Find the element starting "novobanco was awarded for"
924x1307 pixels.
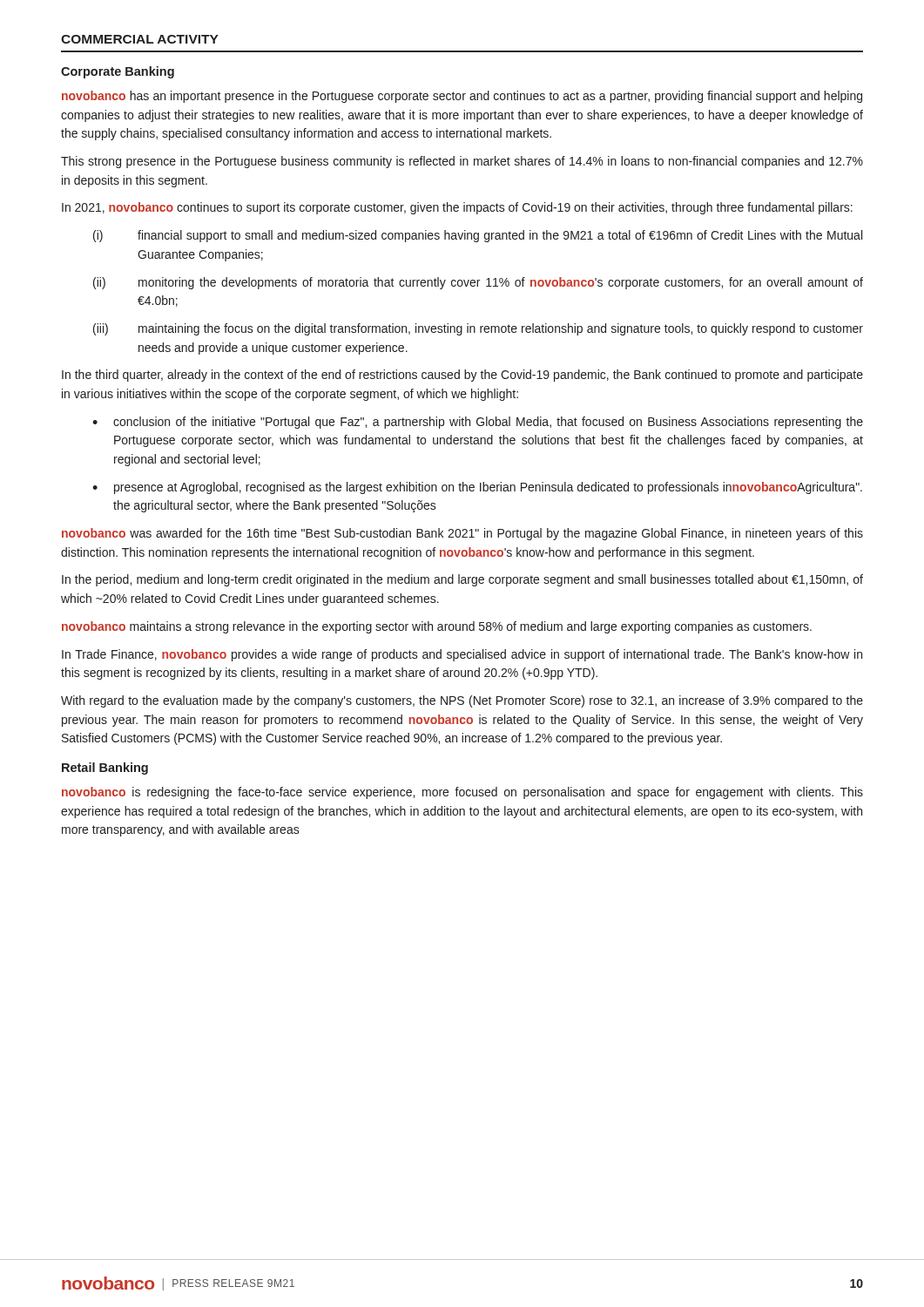point(462,544)
